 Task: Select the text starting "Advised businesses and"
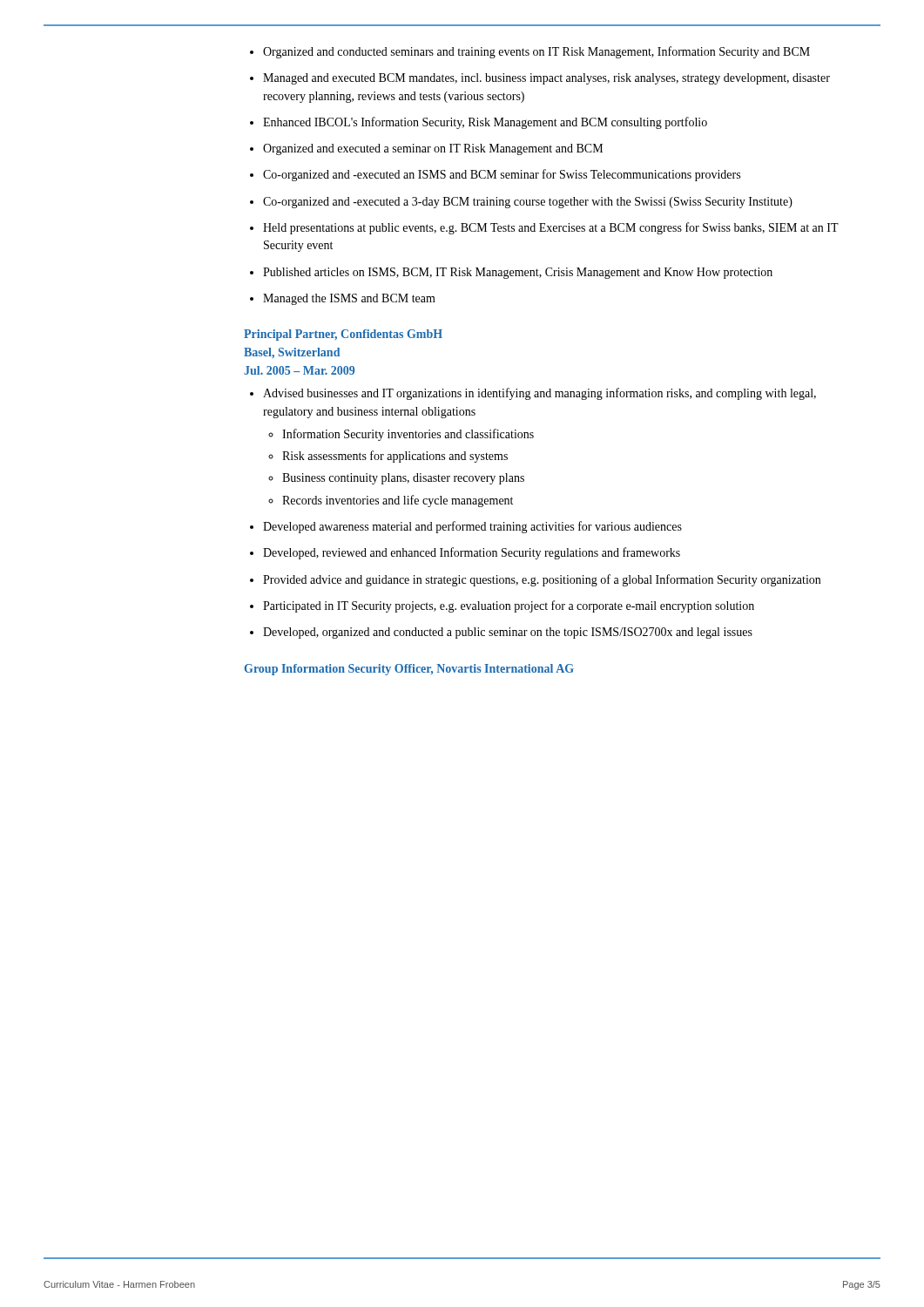[540, 394]
